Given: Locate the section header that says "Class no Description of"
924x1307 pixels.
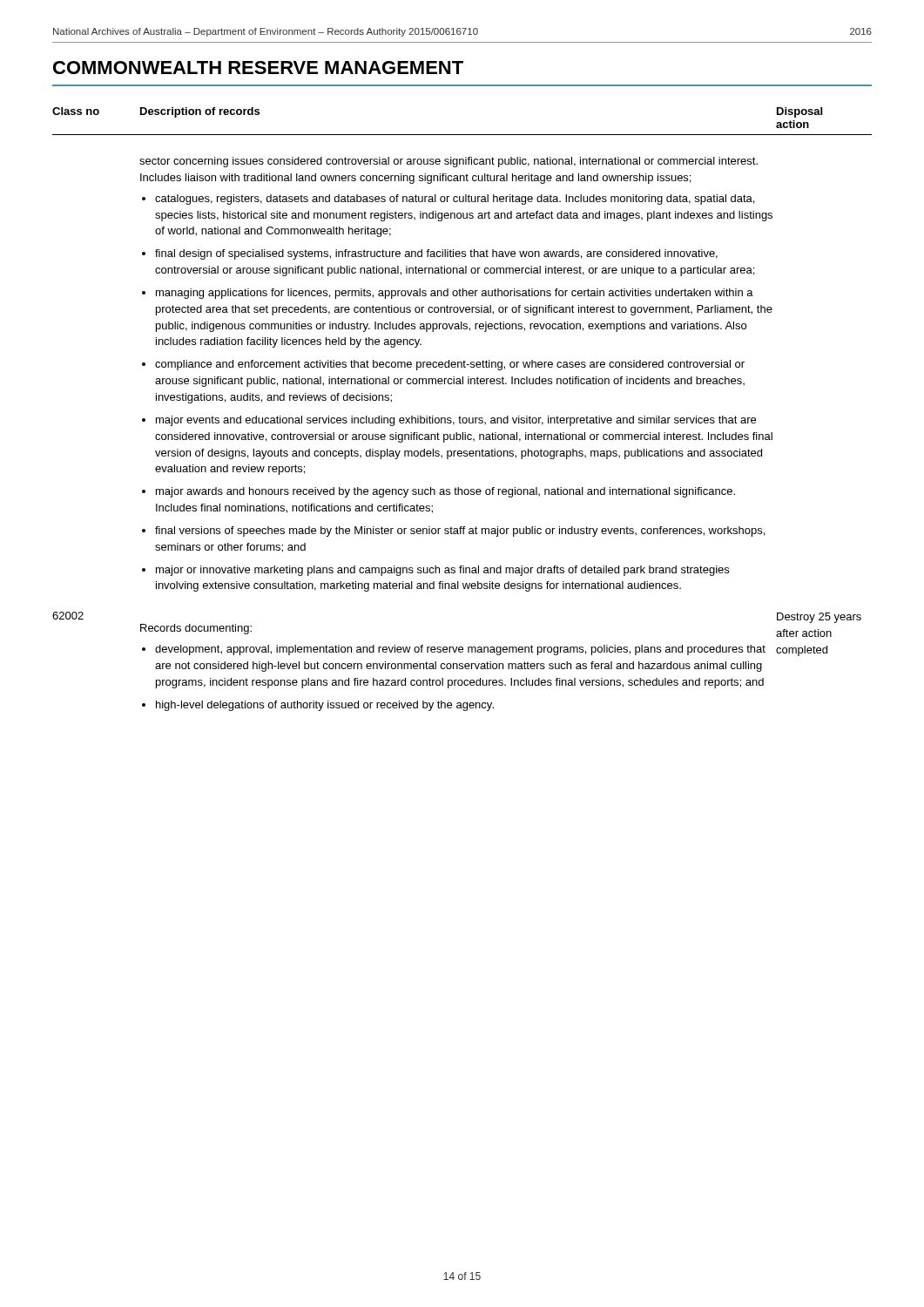Looking at the screenshot, I should (79, 112).
